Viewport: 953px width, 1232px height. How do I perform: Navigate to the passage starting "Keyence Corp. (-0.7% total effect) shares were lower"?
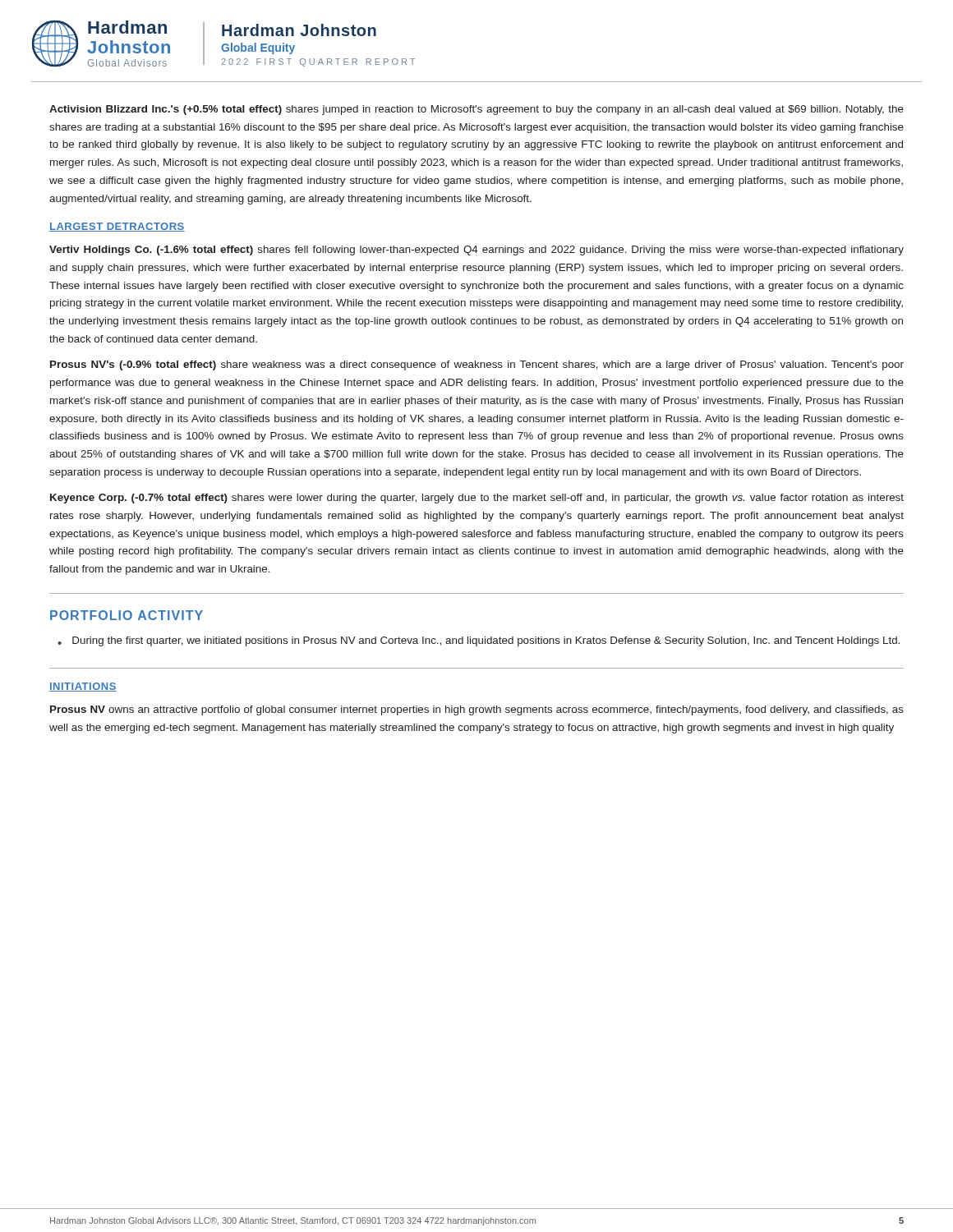coord(476,534)
